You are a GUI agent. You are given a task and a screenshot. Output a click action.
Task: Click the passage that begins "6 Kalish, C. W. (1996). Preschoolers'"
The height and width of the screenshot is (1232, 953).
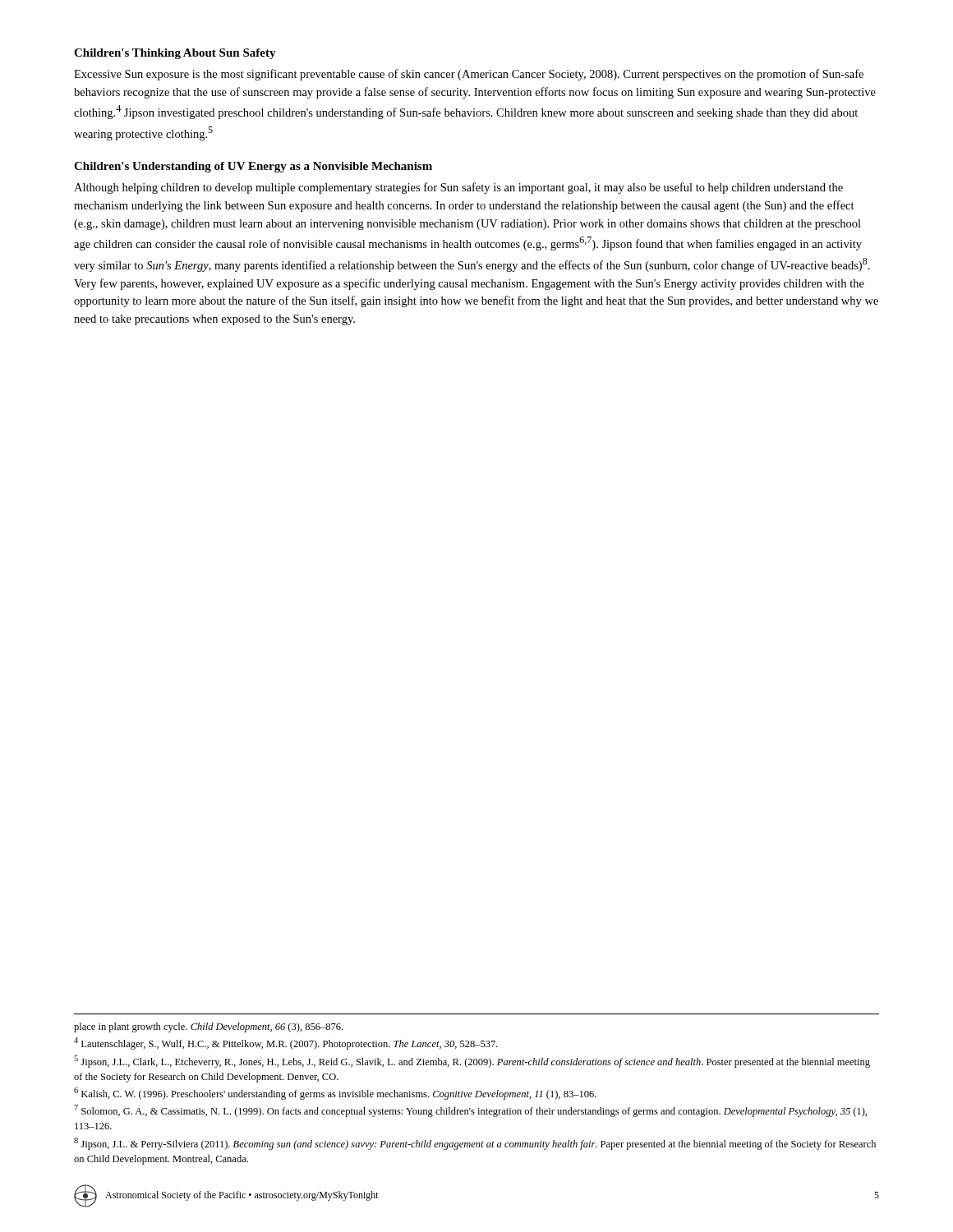[x=335, y=1093]
